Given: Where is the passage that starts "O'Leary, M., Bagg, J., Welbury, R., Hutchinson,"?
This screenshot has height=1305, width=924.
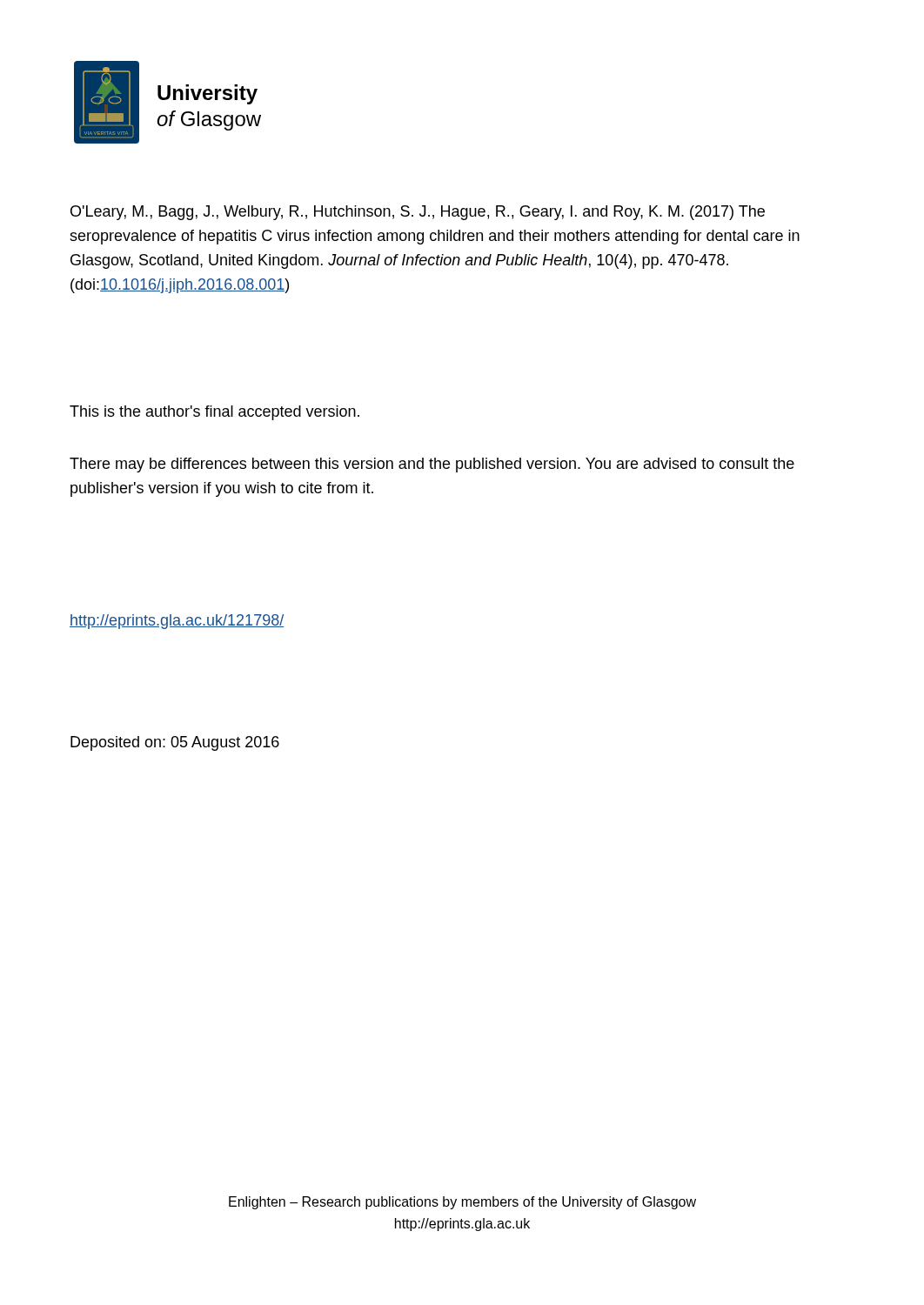Looking at the screenshot, I should pyautogui.click(x=435, y=248).
